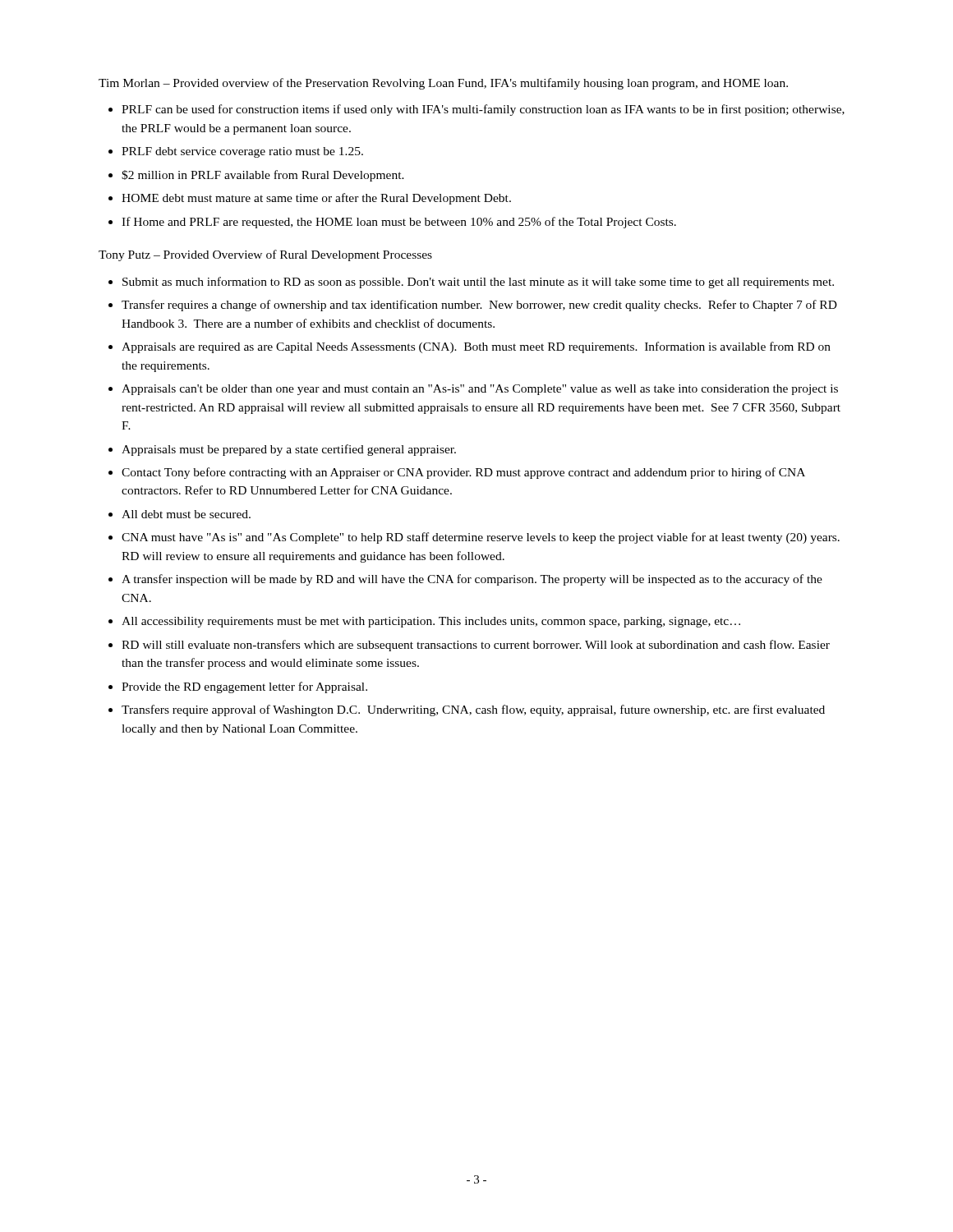953x1232 pixels.
Task: Click on the text block starting "Appraisals can't be older than one year"
Action: coord(481,407)
